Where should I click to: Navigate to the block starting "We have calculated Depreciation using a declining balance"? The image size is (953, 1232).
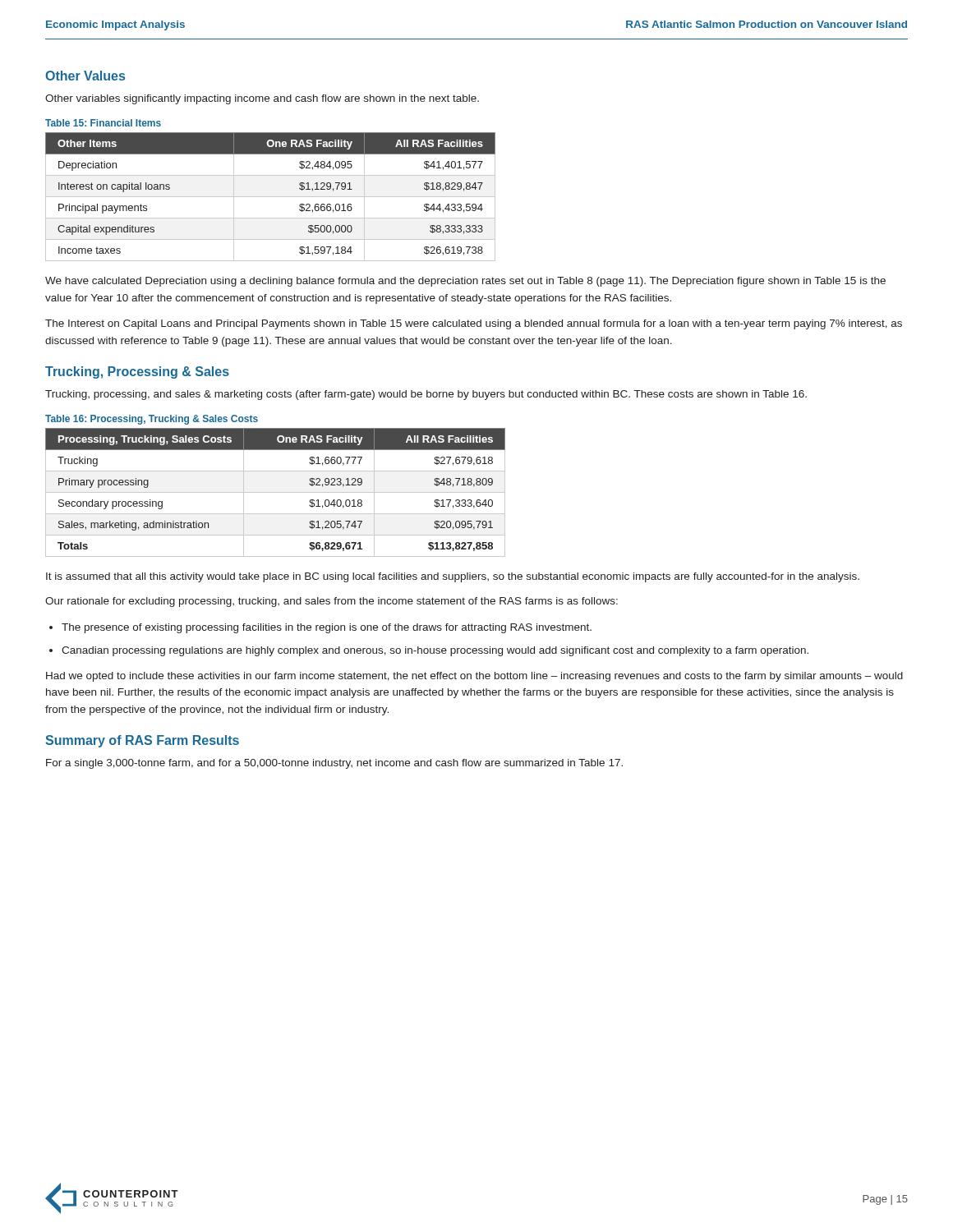(466, 289)
